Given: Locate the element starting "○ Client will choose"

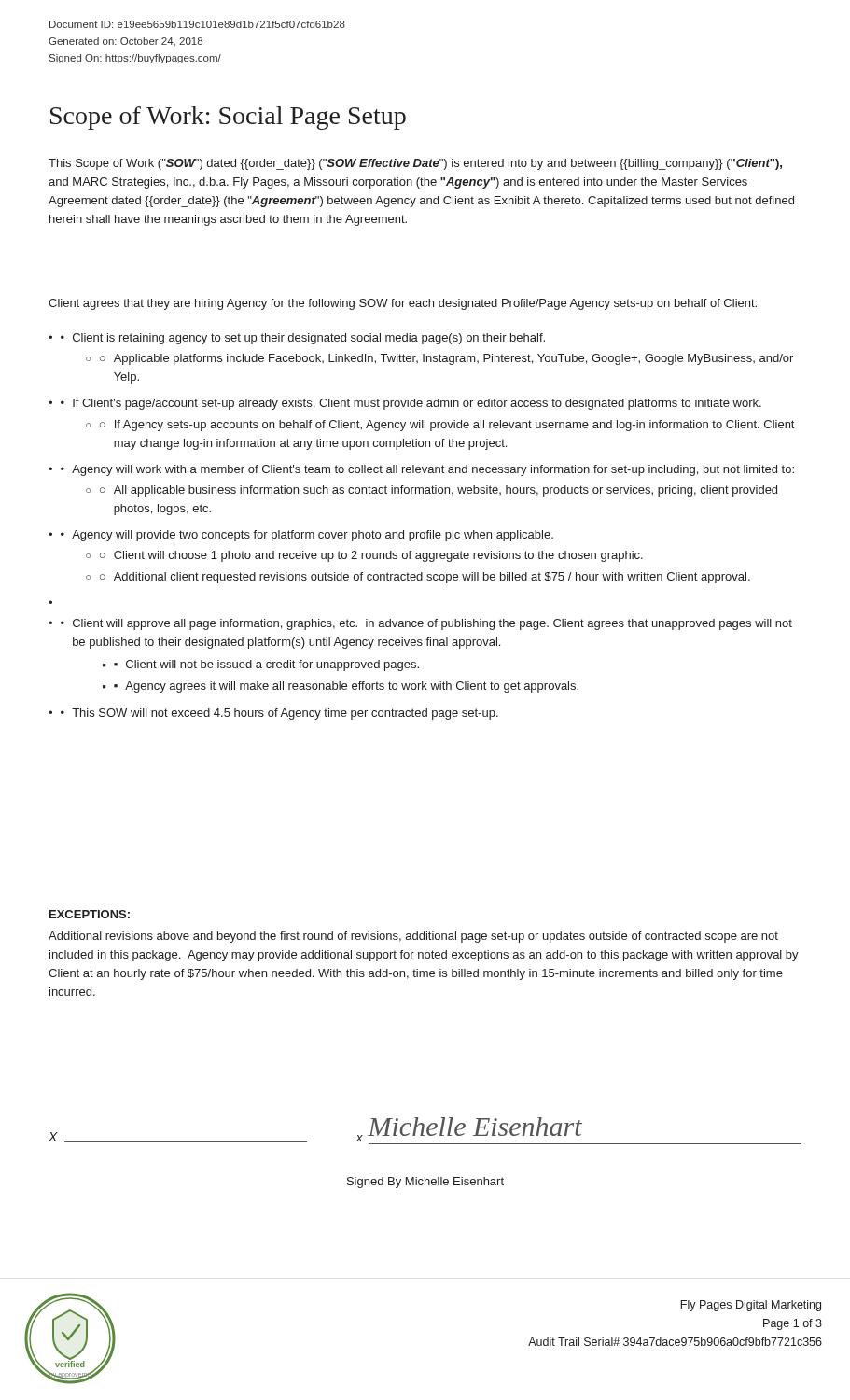Looking at the screenshot, I should (x=450, y=556).
